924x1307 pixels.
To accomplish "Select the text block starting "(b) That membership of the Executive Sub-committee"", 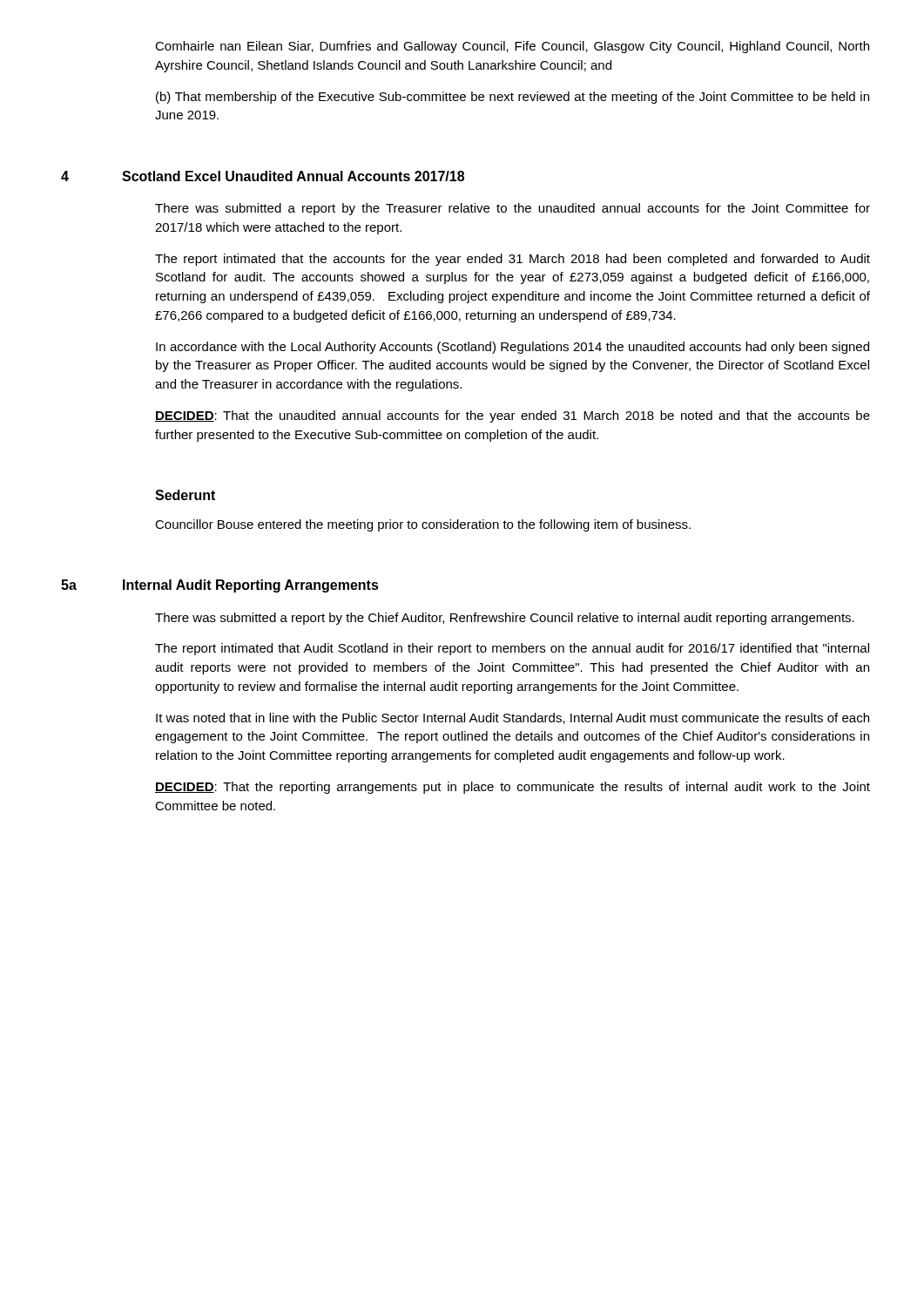I will click(513, 106).
